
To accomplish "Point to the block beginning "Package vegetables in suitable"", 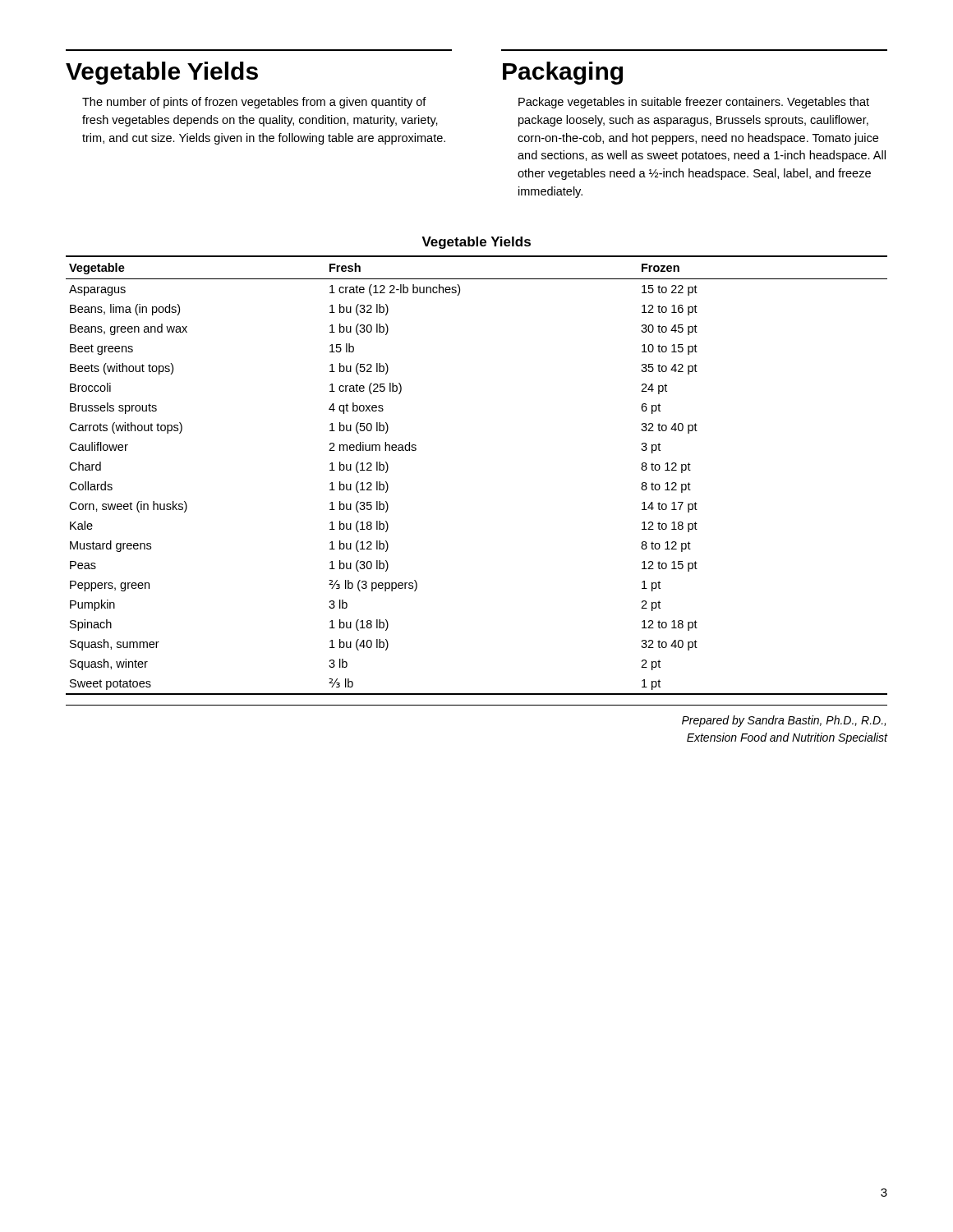I will [x=694, y=147].
